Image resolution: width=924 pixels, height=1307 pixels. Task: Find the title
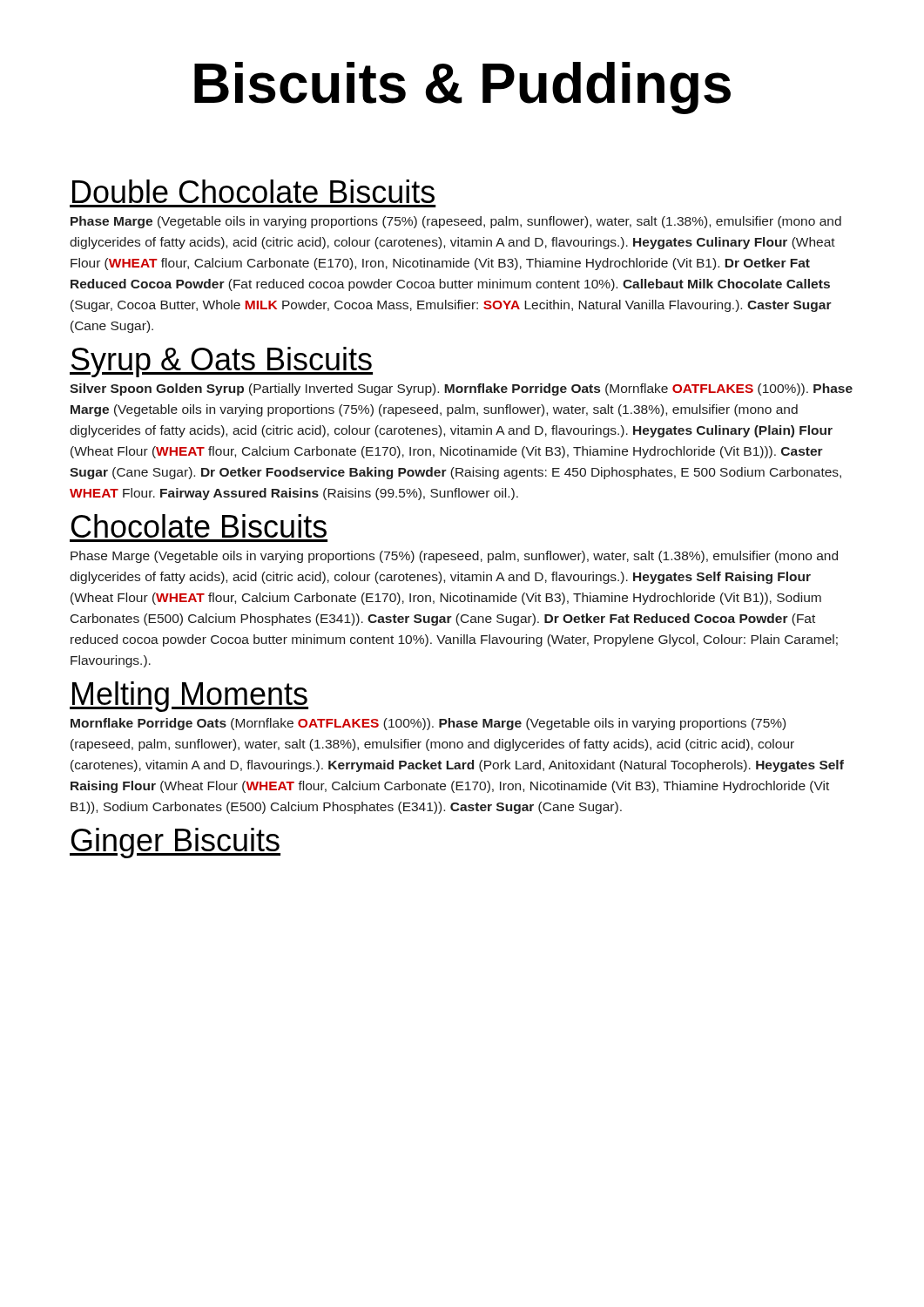click(x=462, y=84)
